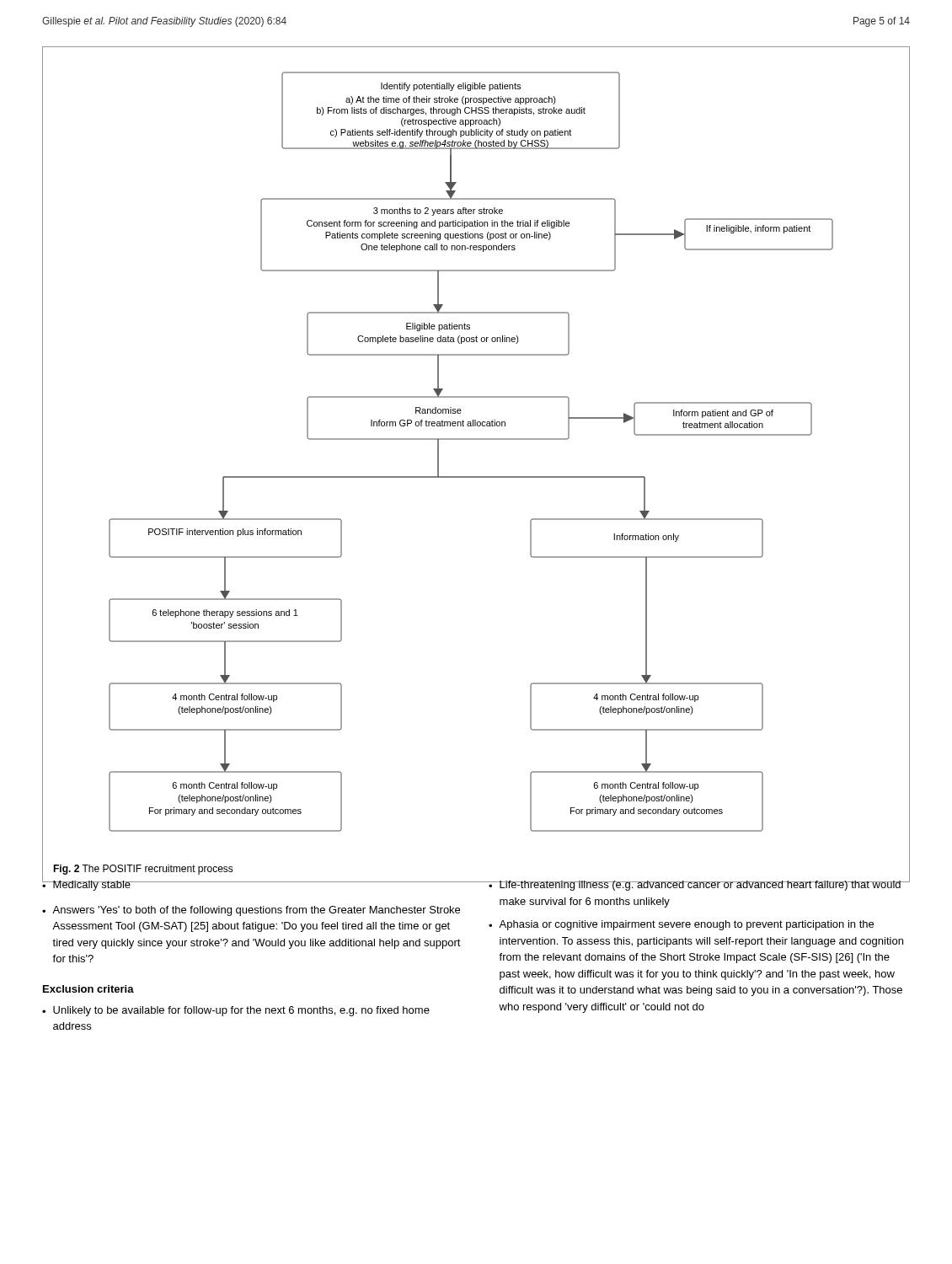Image resolution: width=952 pixels, height=1264 pixels.
Task: Click a flowchart
Action: click(476, 464)
